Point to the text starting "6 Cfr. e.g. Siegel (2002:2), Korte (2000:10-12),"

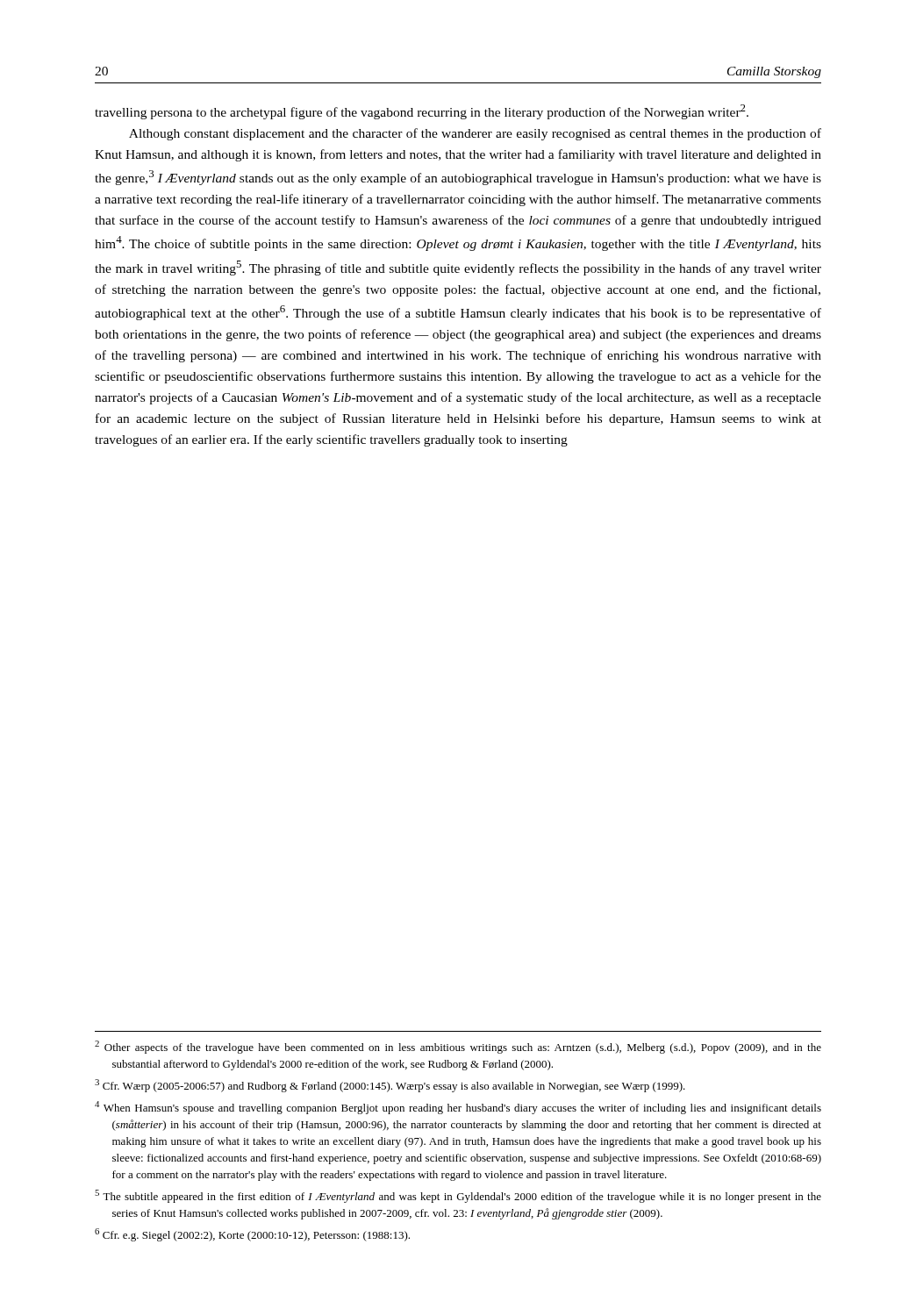tap(253, 1233)
